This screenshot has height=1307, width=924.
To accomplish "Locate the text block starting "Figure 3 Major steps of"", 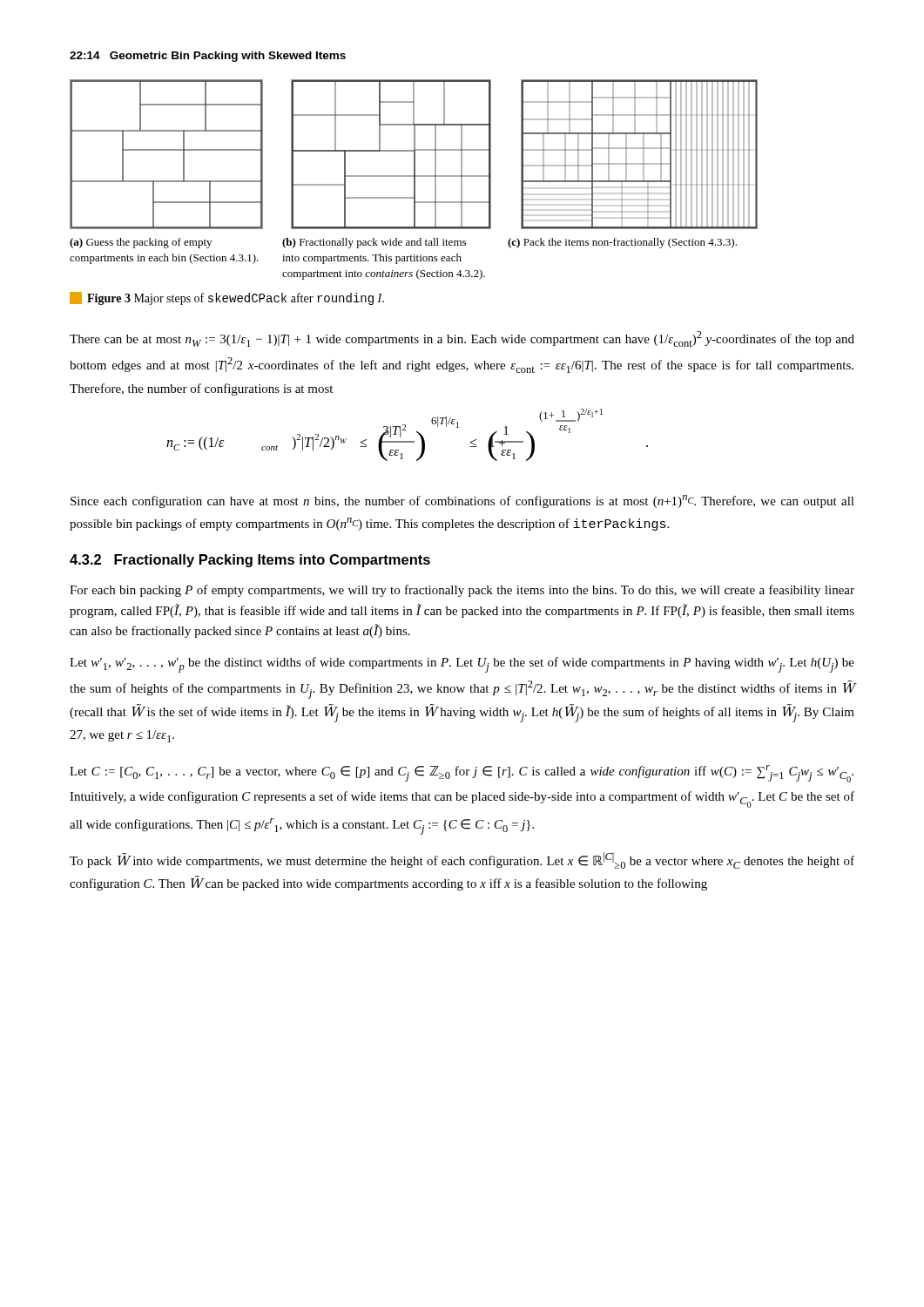I will pyautogui.click(x=227, y=299).
